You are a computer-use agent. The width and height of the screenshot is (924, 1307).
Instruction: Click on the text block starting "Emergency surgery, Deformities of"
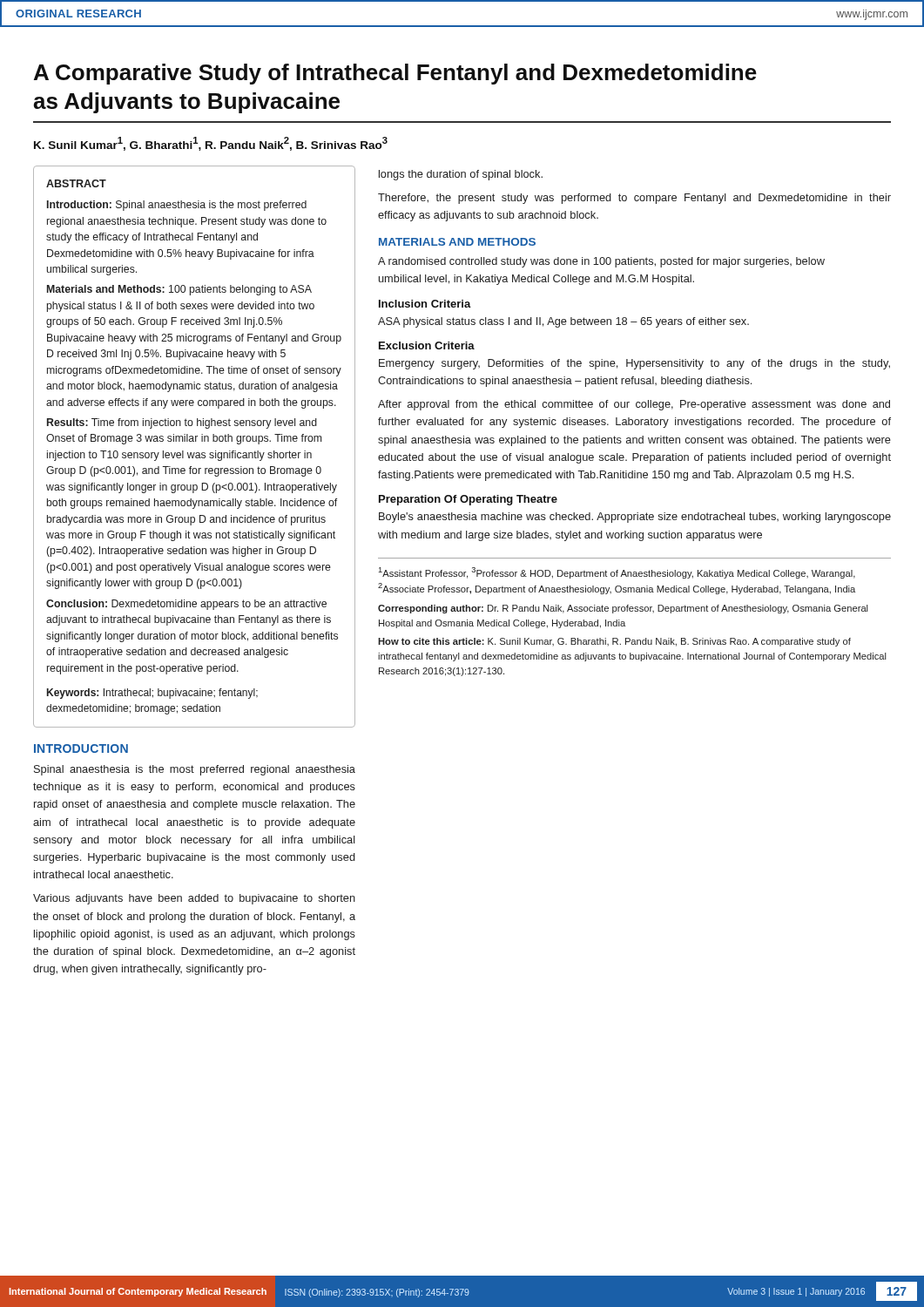(x=634, y=372)
